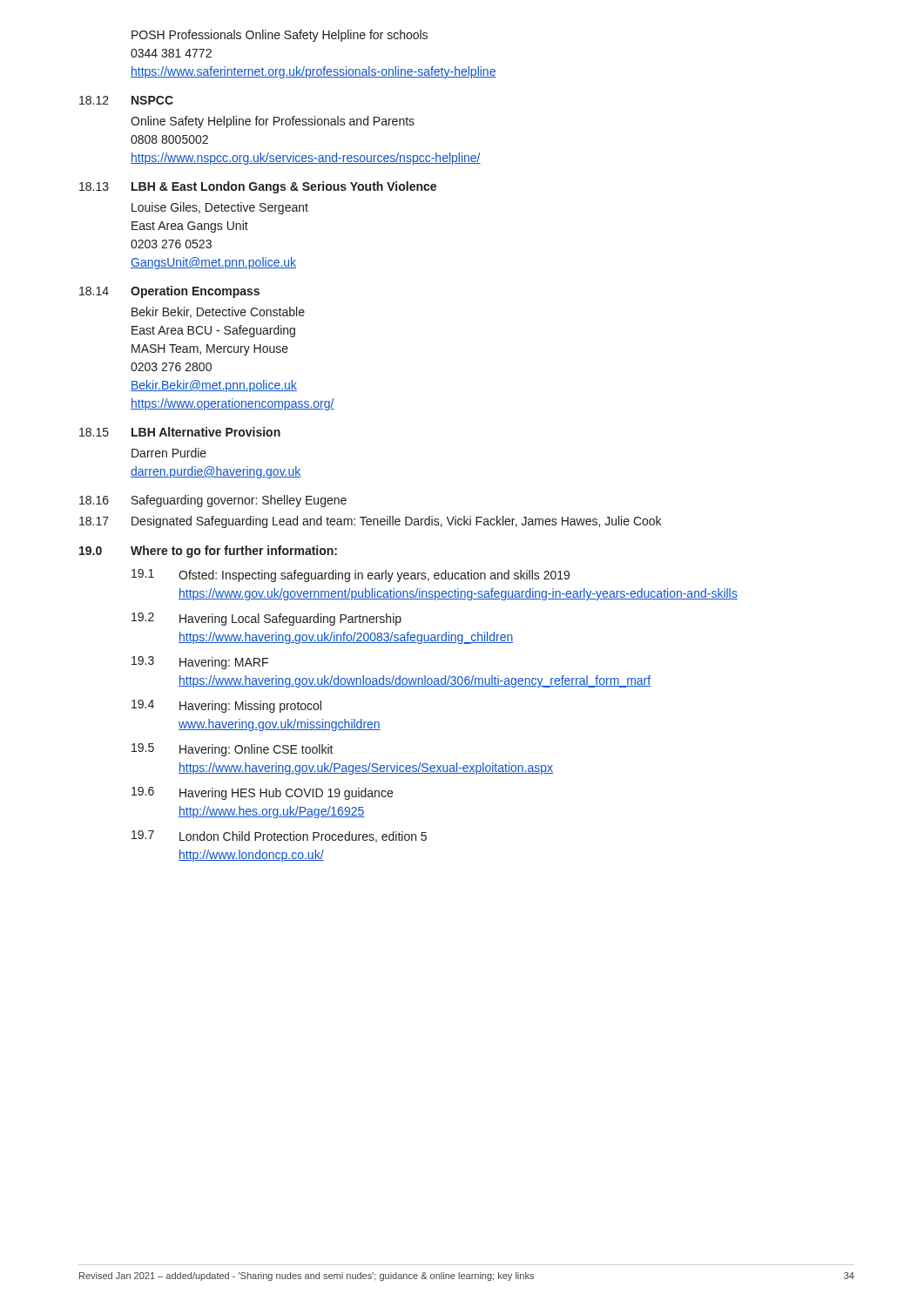Navigate to the text block starting "19.3 Havering: MARF https://www.havering.gov.uk/downloads/download/306/multi-agency_referral_form_marf"
Screen dimensions: 1307x924
(x=492, y=672)
